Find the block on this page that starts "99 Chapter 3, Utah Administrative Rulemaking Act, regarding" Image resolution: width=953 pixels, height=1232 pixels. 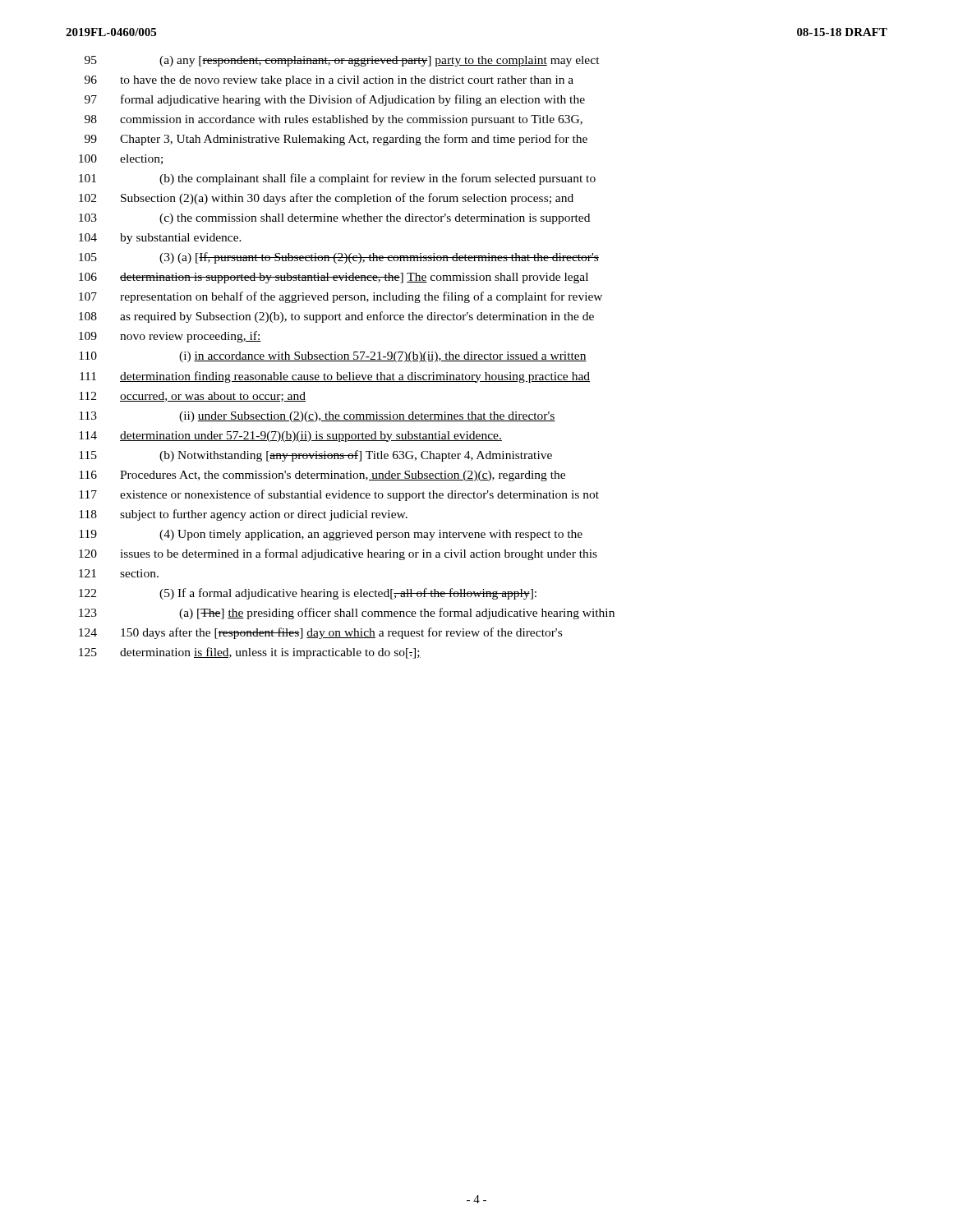(476, 139)
